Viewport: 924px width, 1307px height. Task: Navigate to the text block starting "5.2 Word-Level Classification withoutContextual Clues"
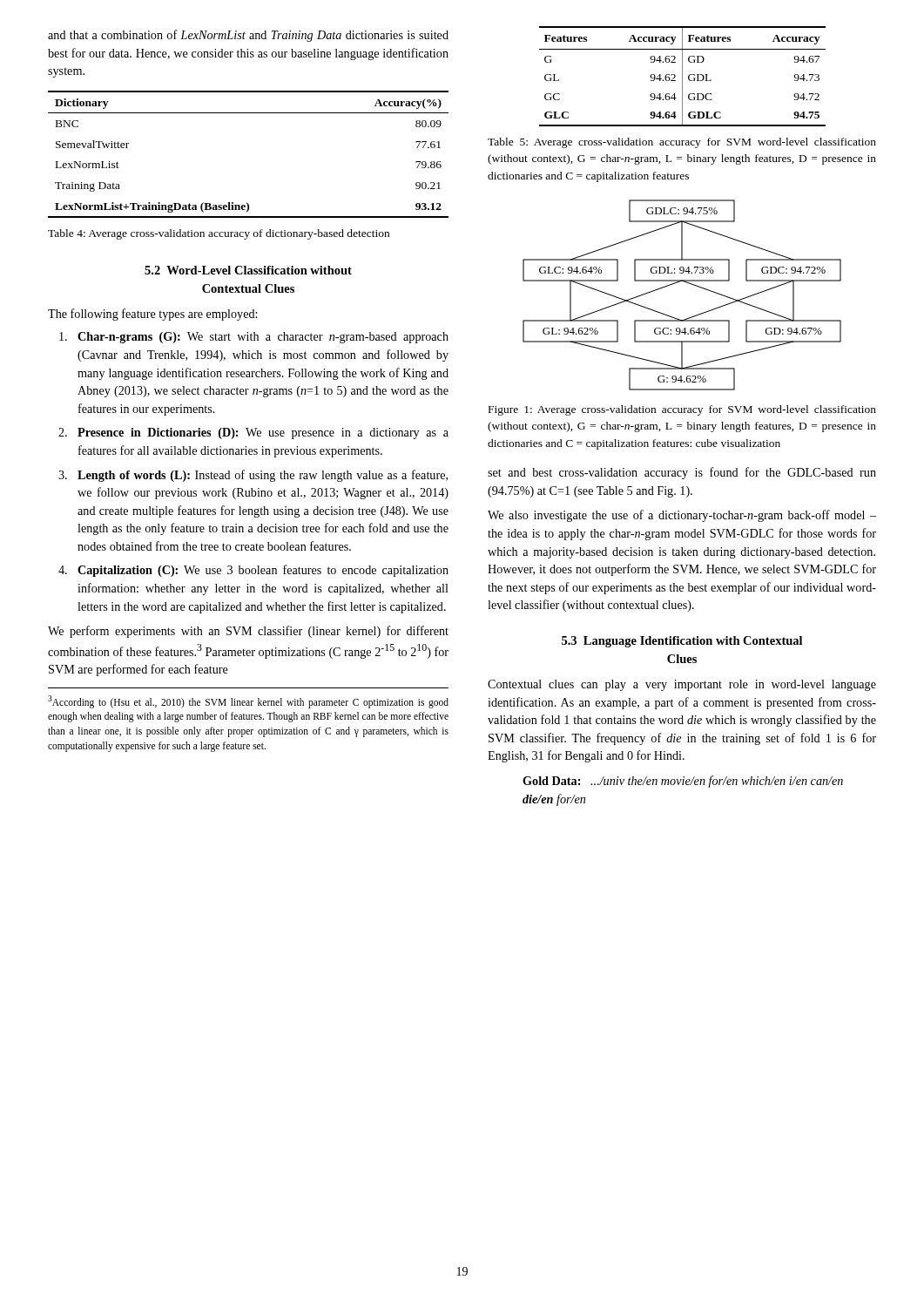click(x=248, y=279)
